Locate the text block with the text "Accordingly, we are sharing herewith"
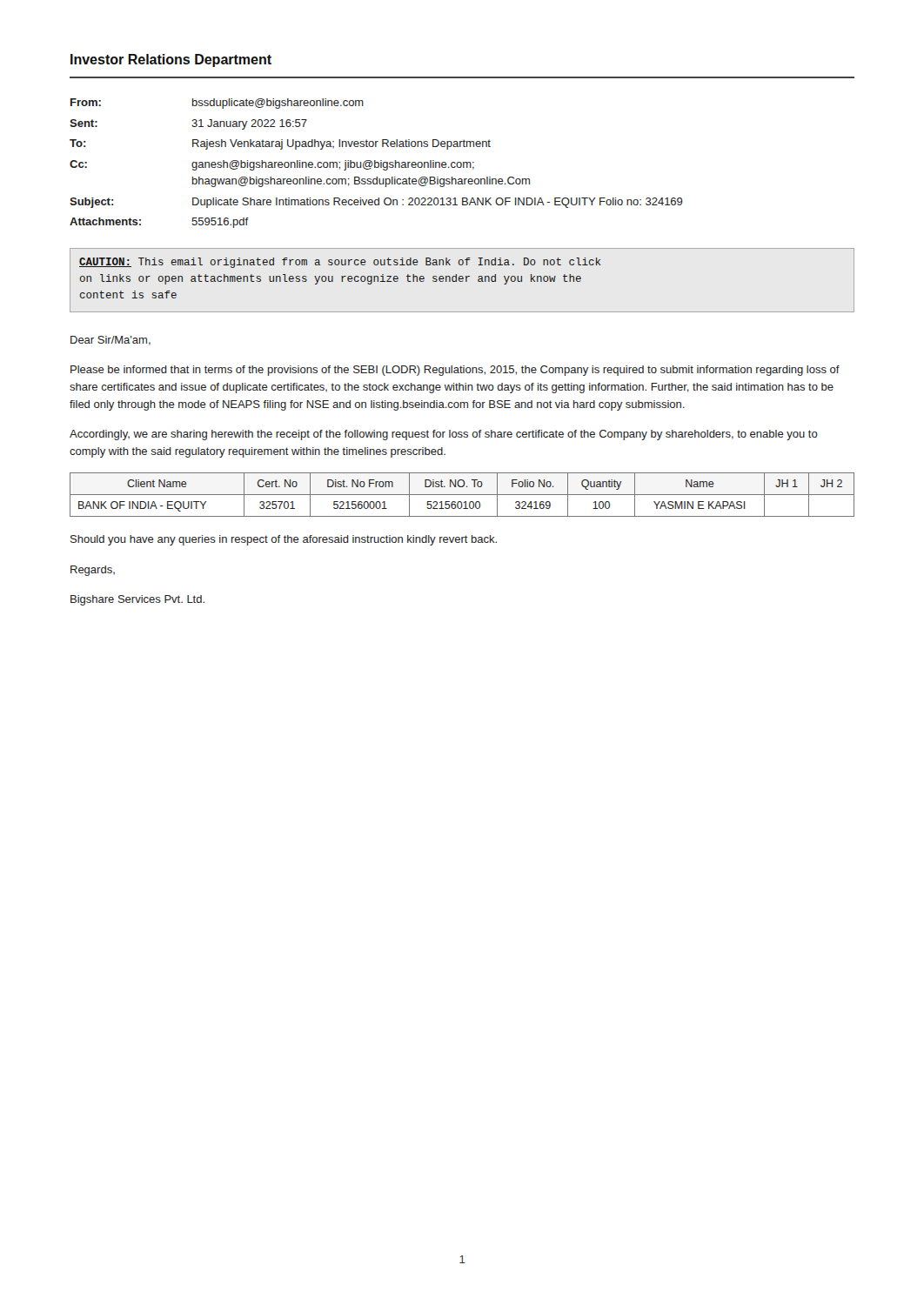This screenshot has height=1305, width=924. tap(444, 443)
